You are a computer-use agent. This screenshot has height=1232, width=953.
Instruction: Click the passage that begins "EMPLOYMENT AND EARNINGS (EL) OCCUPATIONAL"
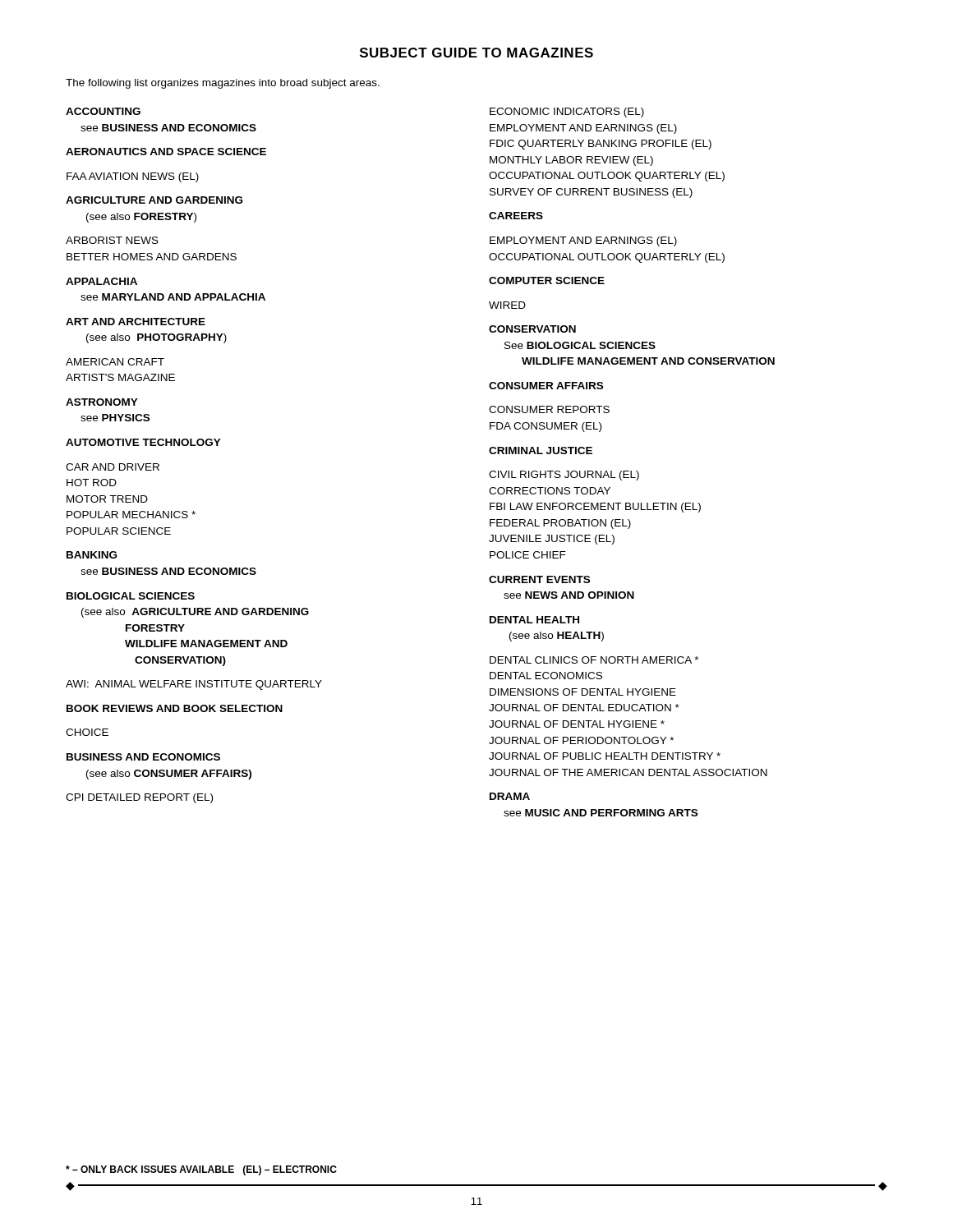tap(607, 248)
